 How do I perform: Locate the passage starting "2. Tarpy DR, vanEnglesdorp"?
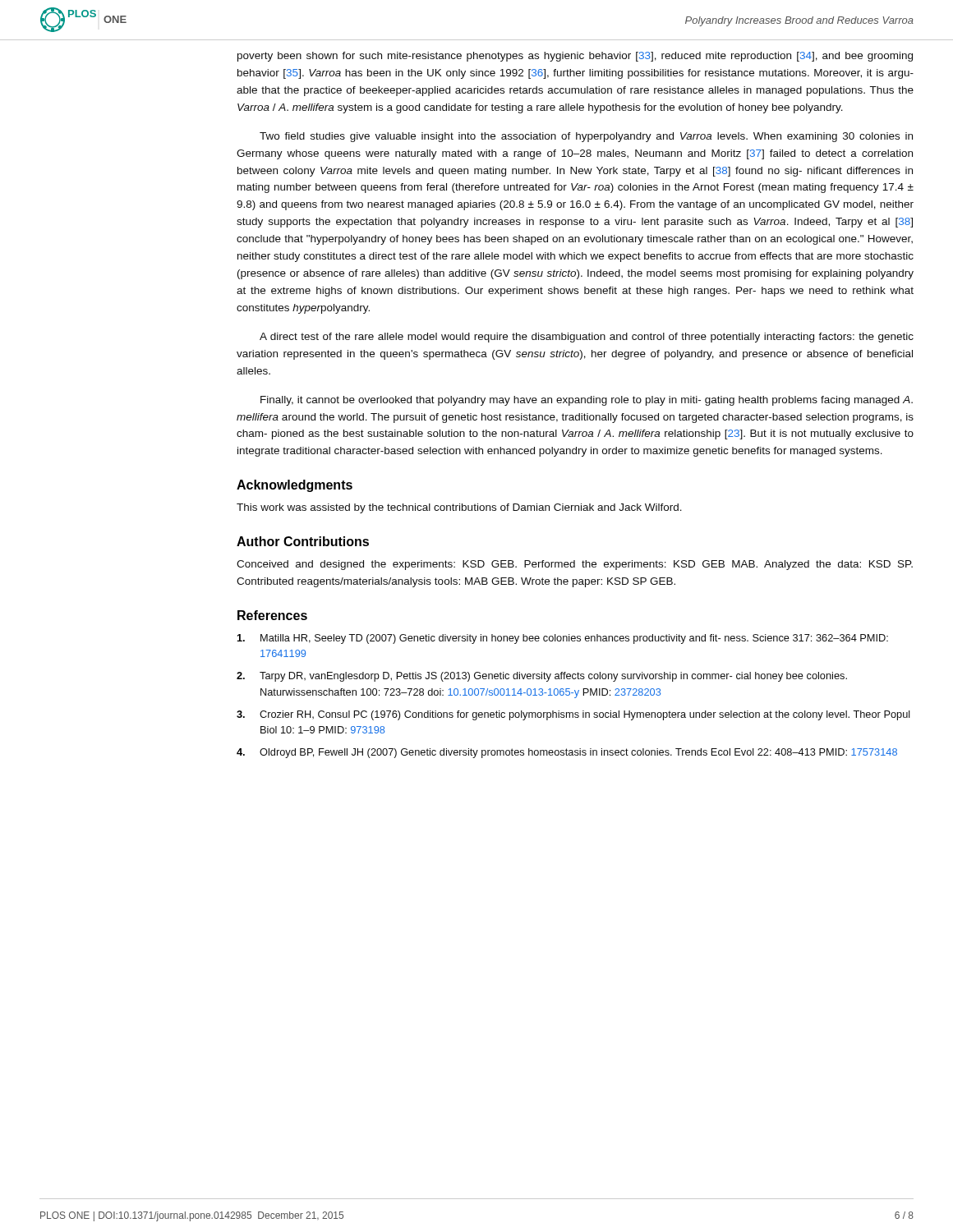(575, 684)
